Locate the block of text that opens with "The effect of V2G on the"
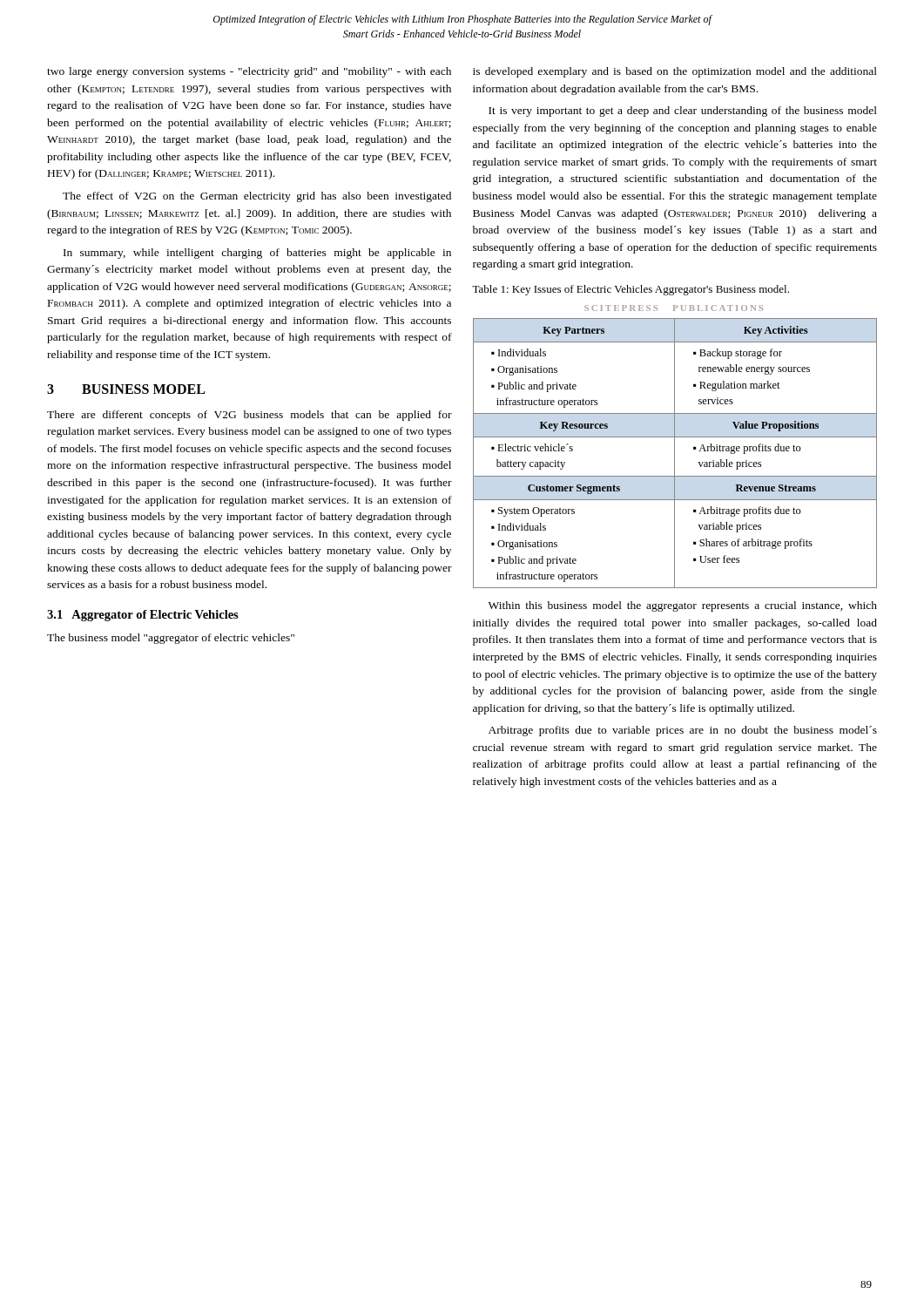This screenshot has width=924, height=1307. pyautogui.click(x=249, y=213)
